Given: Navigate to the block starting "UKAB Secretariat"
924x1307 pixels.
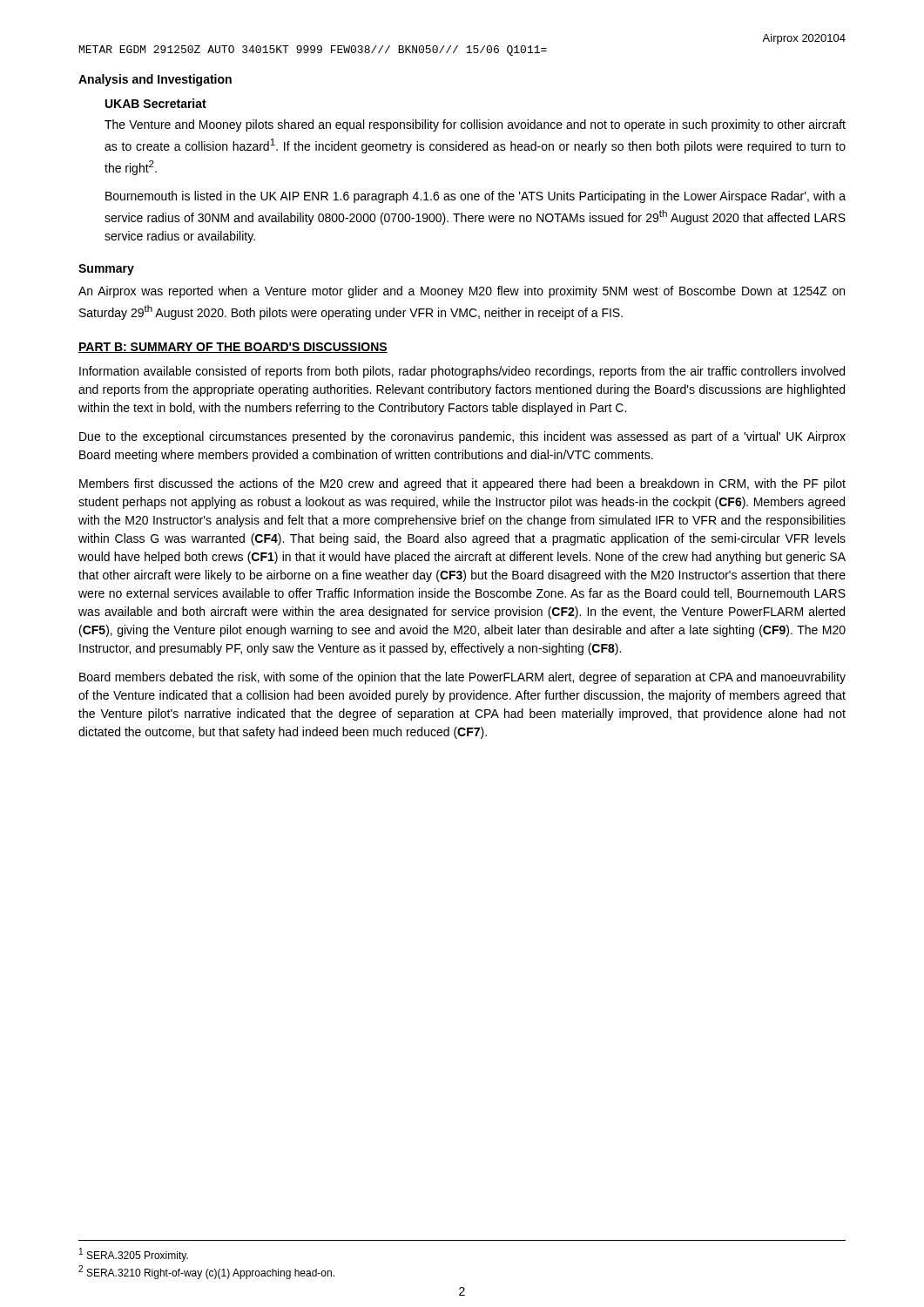Looking at the screenshot, I should (155, 104).
